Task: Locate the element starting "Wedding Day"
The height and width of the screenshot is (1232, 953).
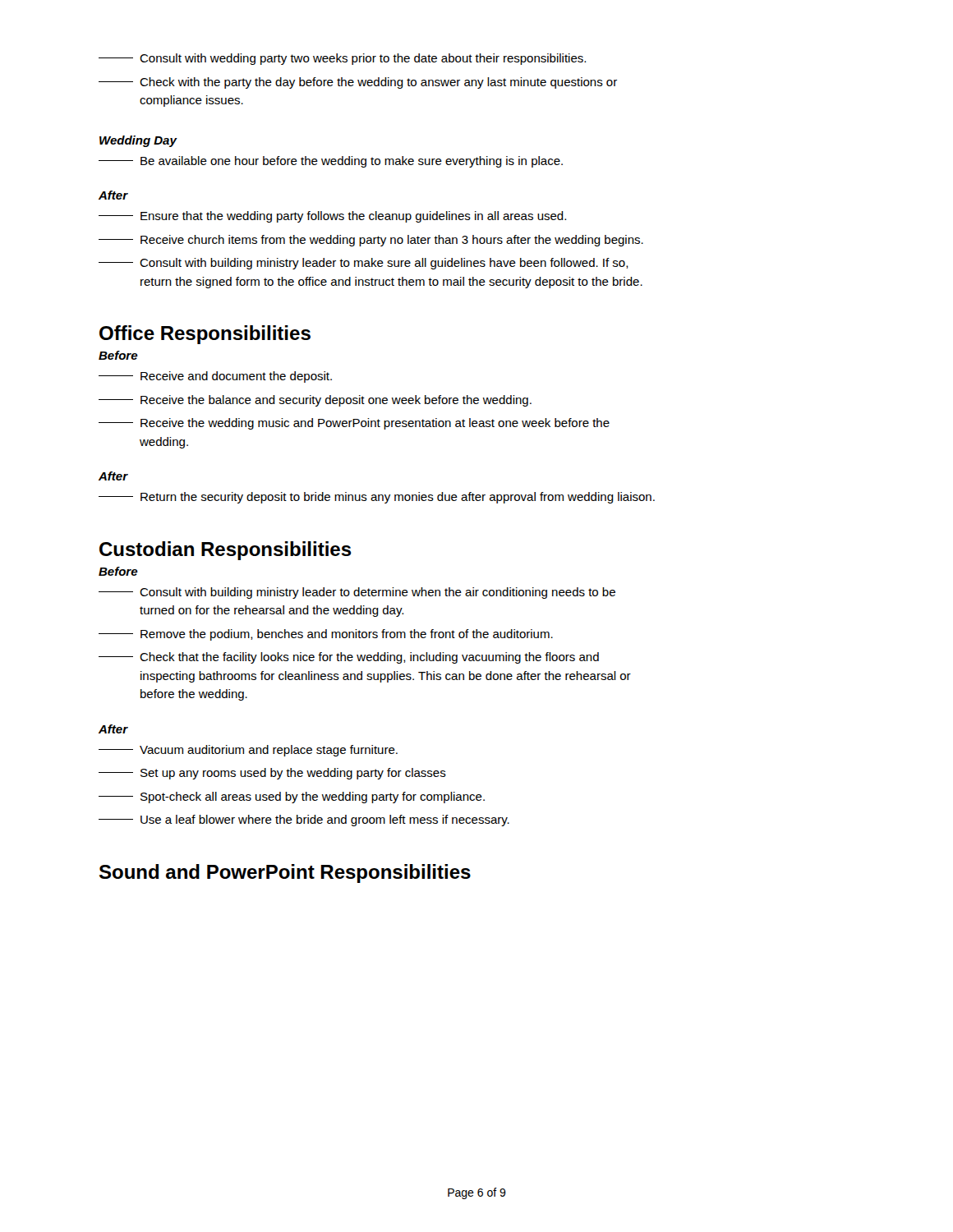Action: click(137, 140)
